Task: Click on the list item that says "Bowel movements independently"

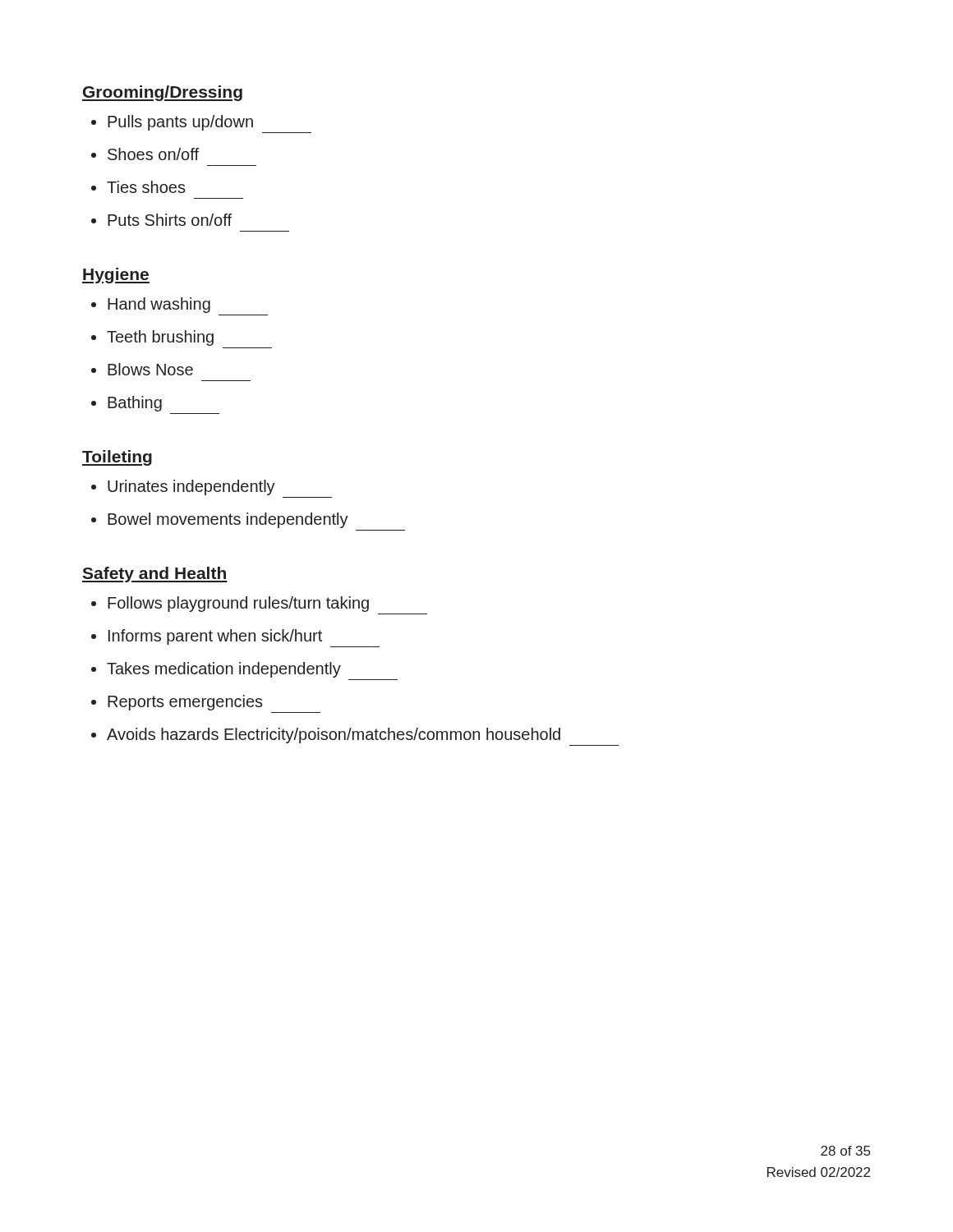Action: point(256,520)
